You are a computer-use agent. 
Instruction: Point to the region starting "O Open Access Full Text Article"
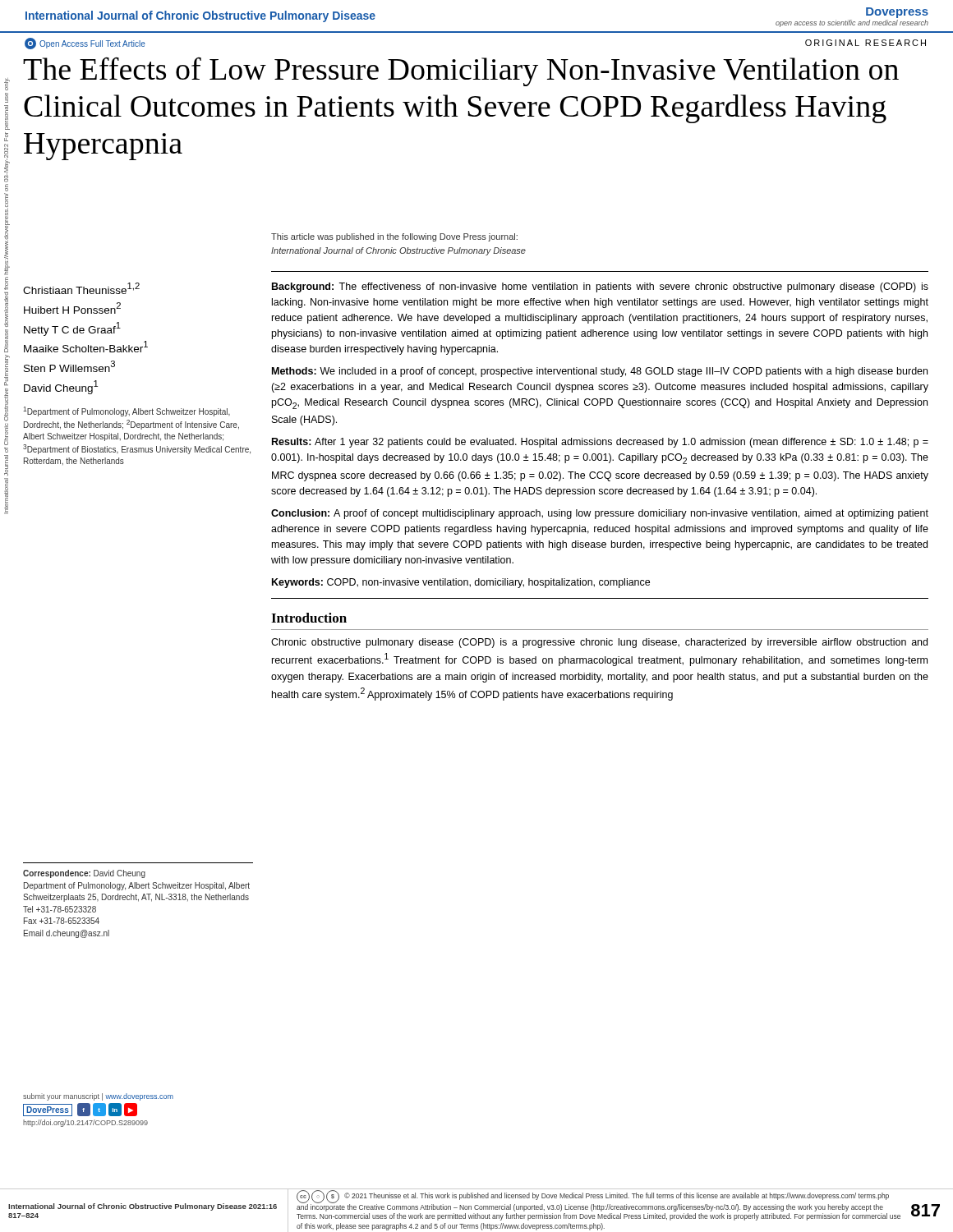(85, 44)
